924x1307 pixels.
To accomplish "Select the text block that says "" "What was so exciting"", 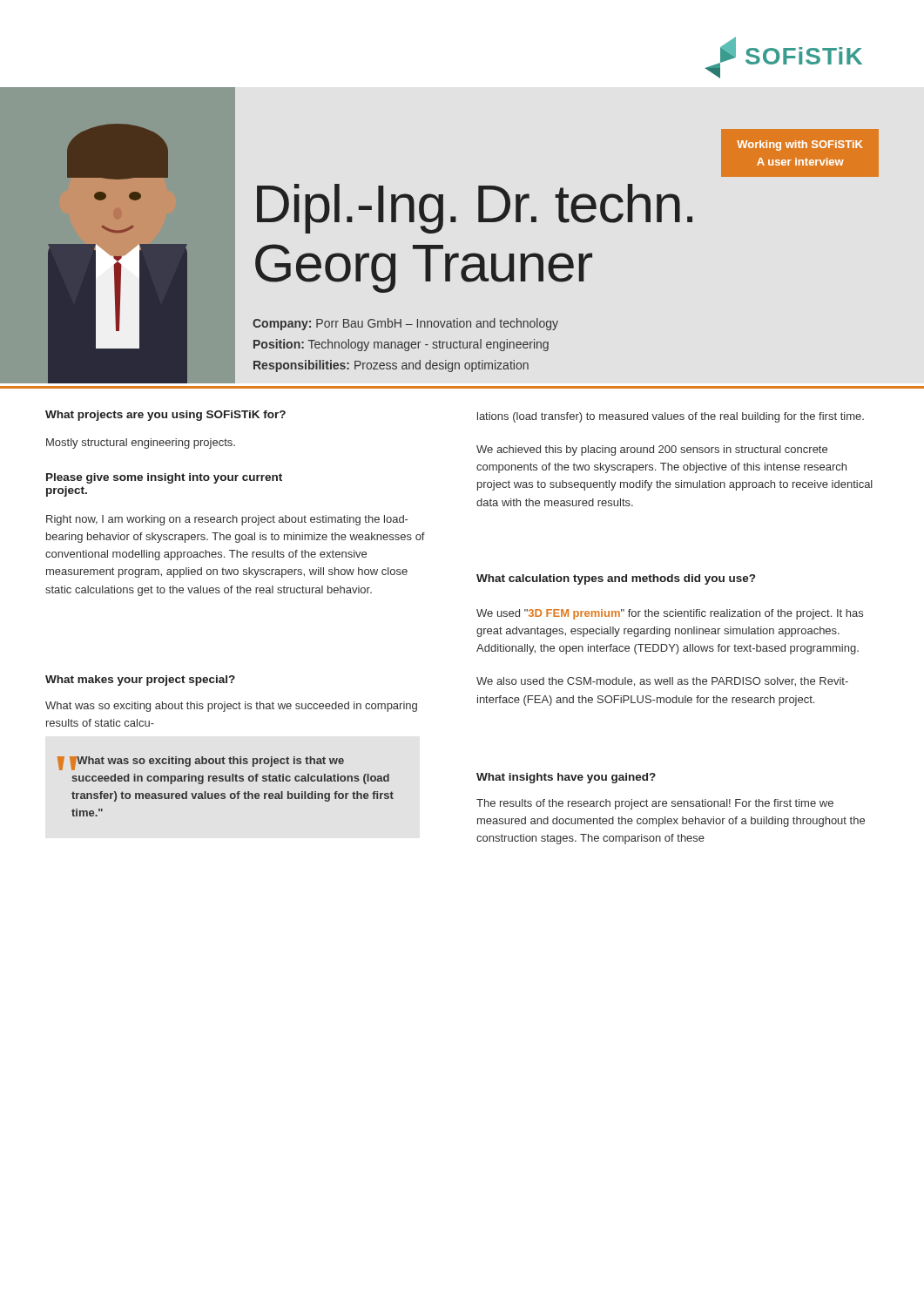I will point(227,782).
